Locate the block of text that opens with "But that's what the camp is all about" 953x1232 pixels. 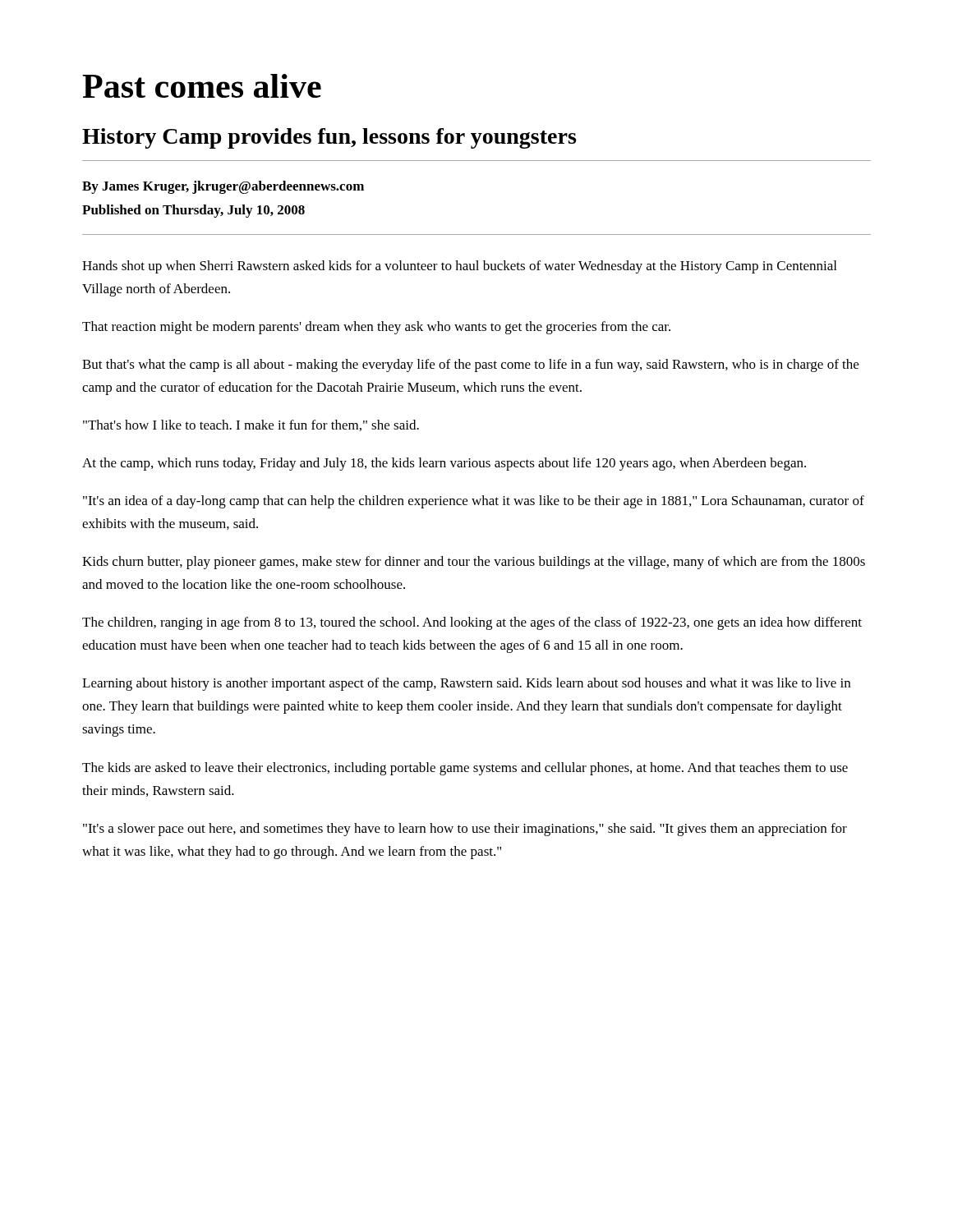pos(471,376)
